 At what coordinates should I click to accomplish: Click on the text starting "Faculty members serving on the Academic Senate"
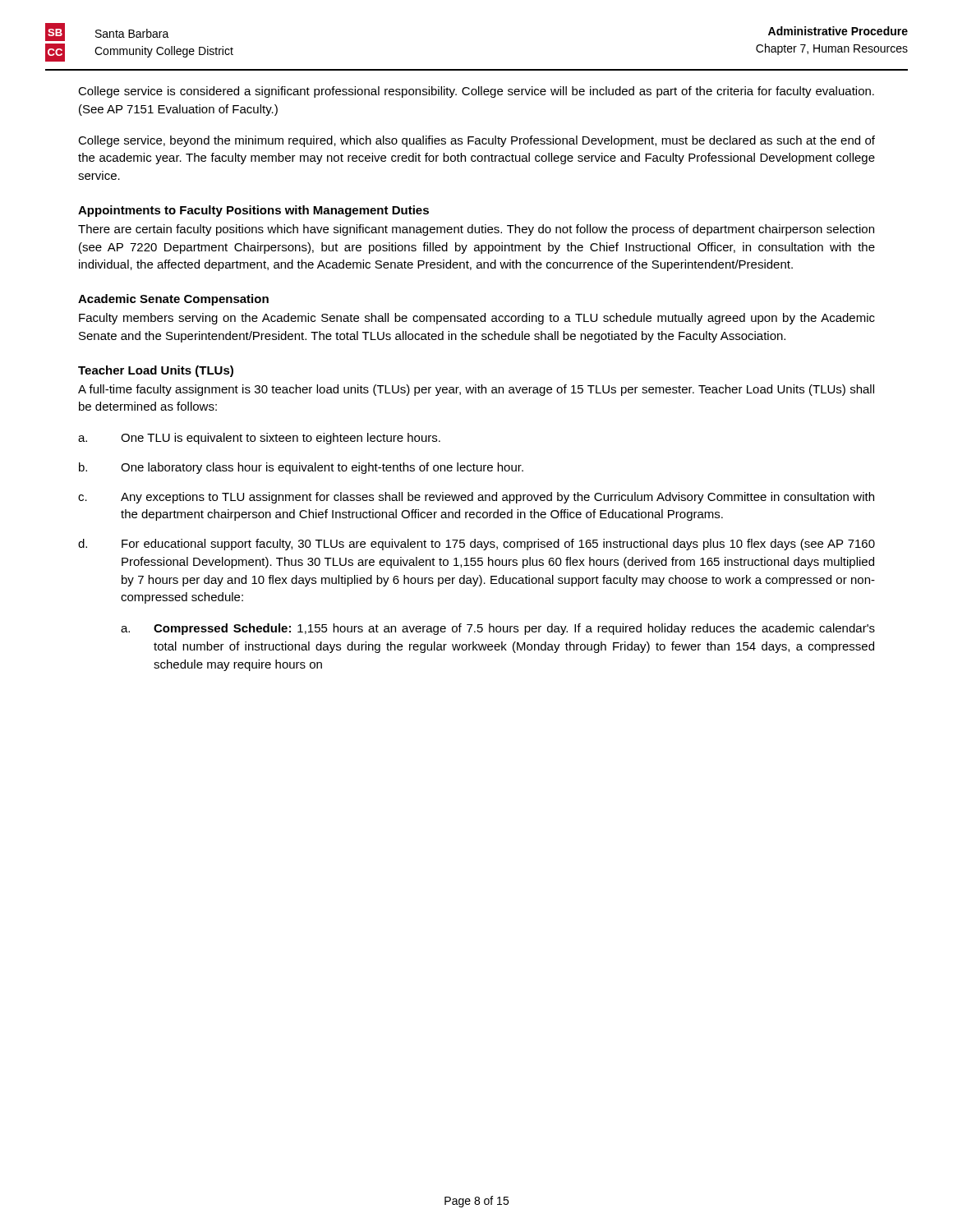pos(476,326)
